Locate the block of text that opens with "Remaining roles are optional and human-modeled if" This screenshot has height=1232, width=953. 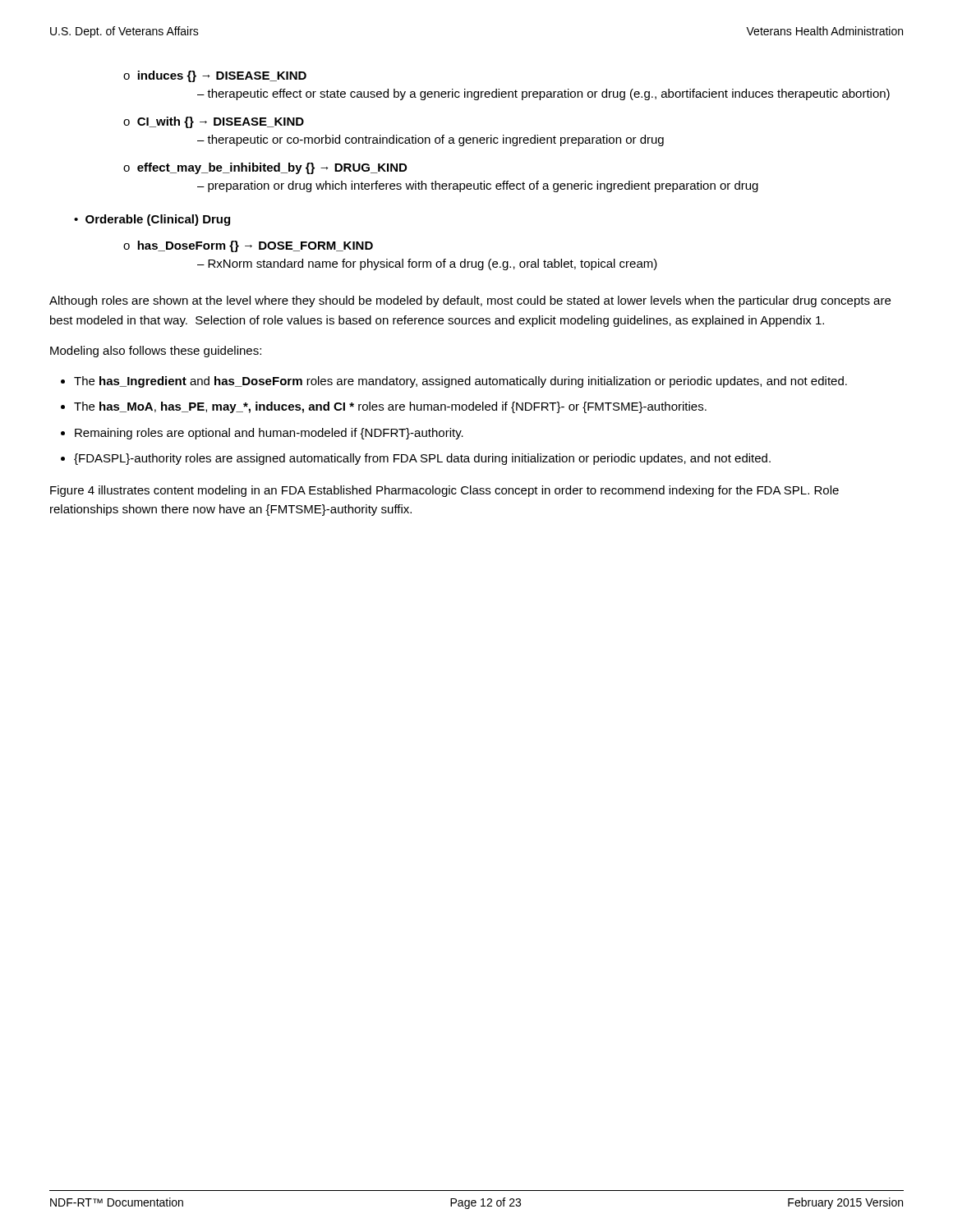[x=269, y=432]
